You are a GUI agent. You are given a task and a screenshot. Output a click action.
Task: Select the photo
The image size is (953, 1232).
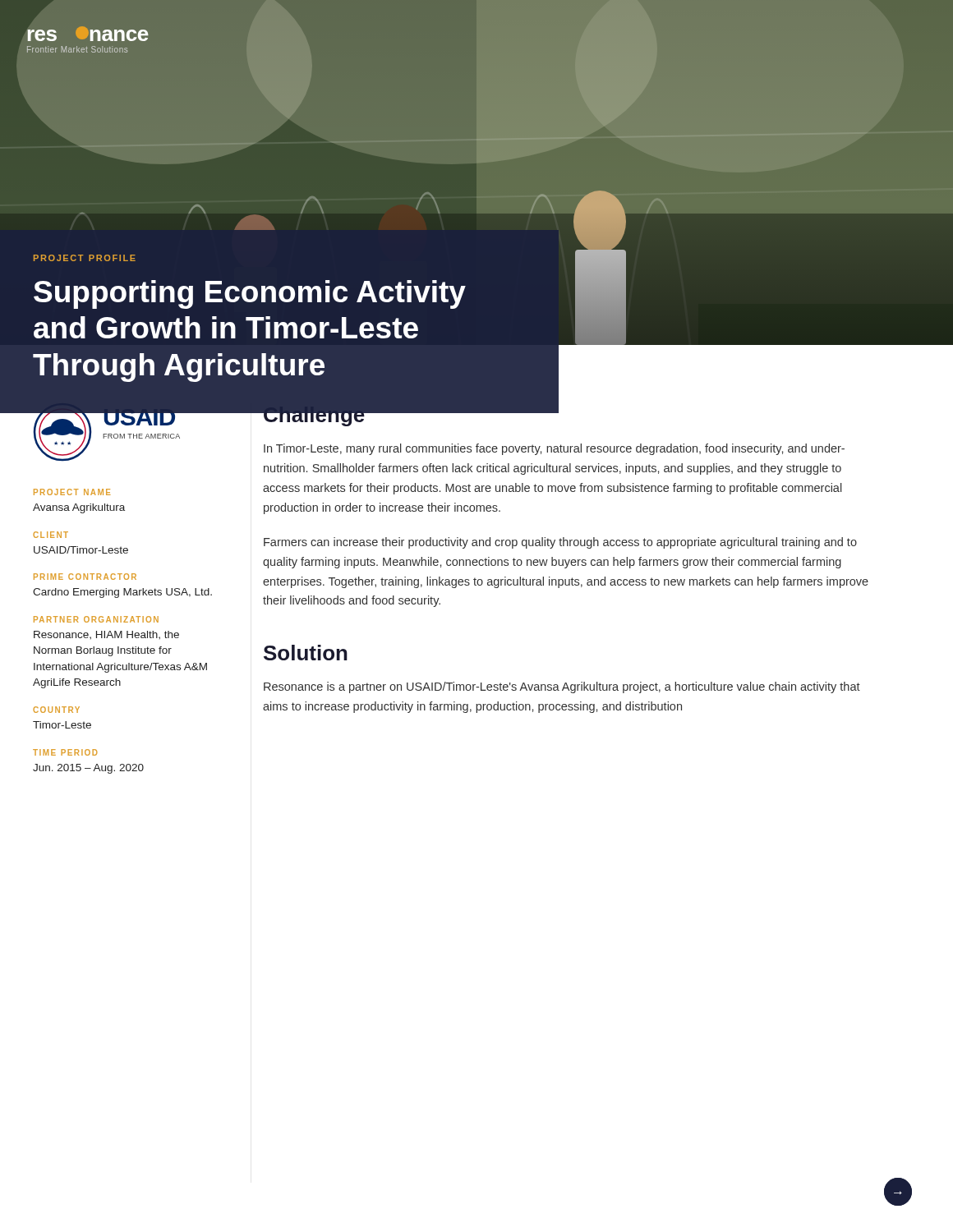point(476,172)
